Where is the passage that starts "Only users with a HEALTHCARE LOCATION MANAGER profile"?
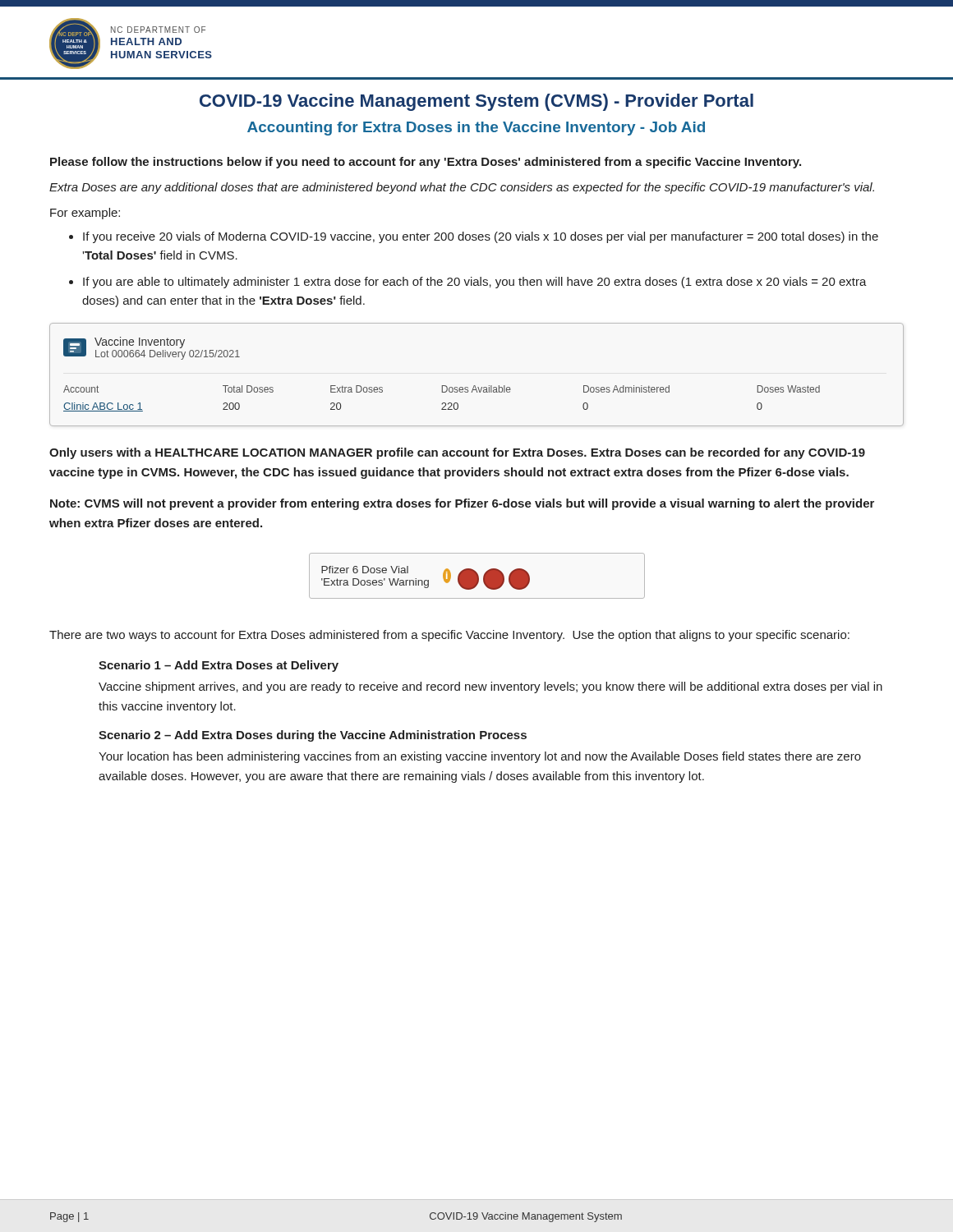The width and height of the screenshot is (953, 1232). 457,462
